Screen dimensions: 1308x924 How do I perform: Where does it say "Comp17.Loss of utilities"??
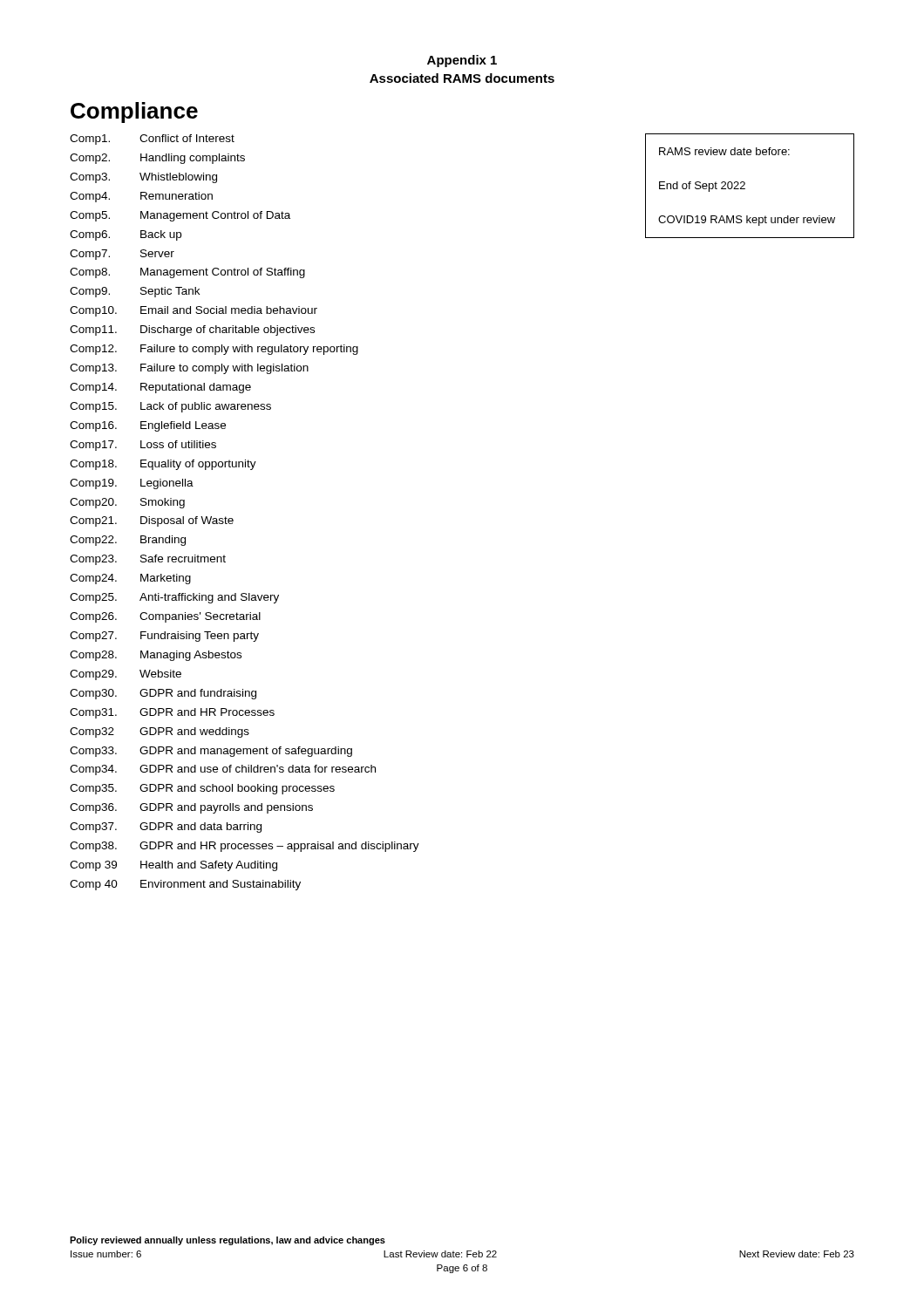(143, 446)
